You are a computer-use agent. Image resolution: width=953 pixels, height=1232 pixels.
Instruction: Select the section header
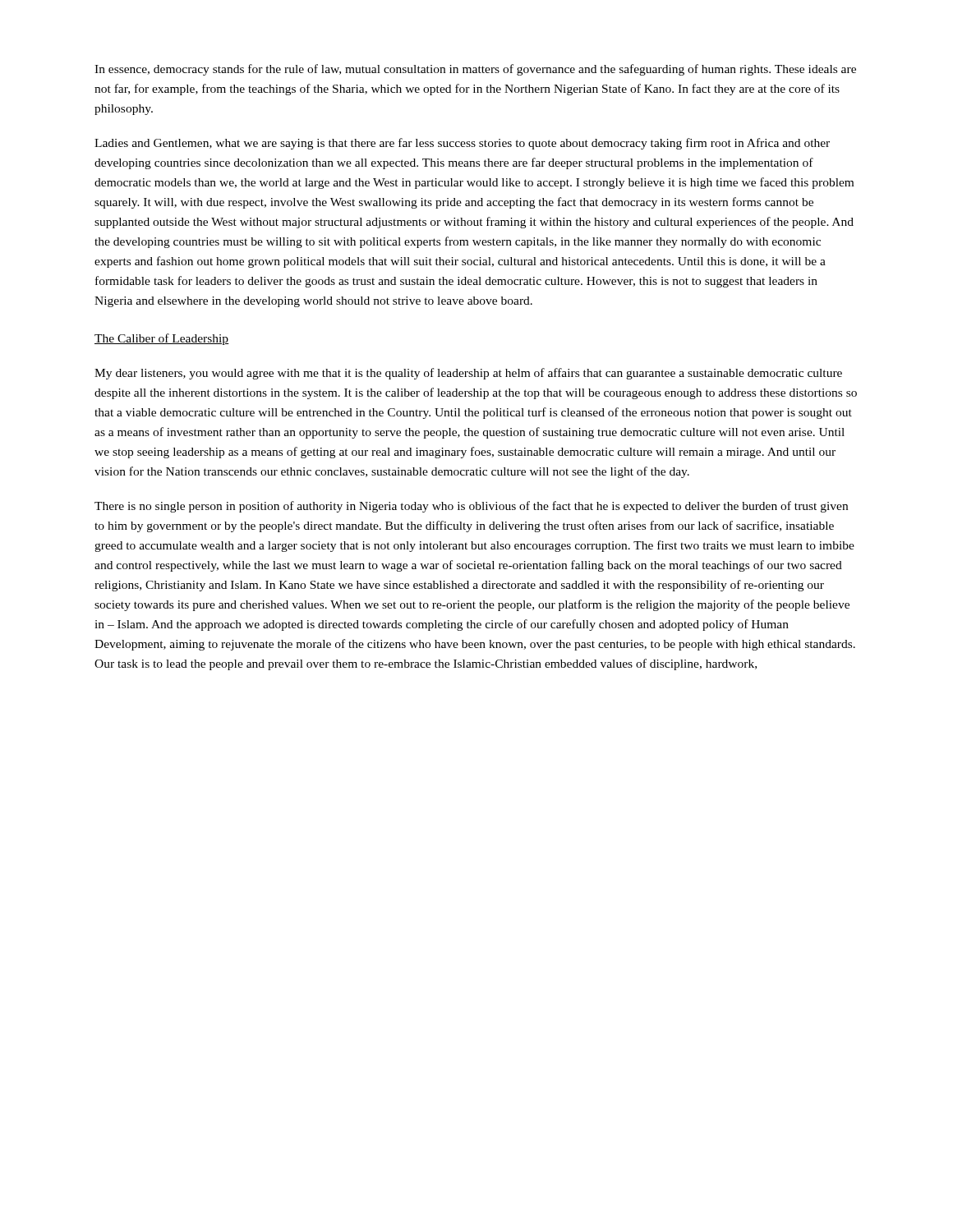click(x=161, y=338)
